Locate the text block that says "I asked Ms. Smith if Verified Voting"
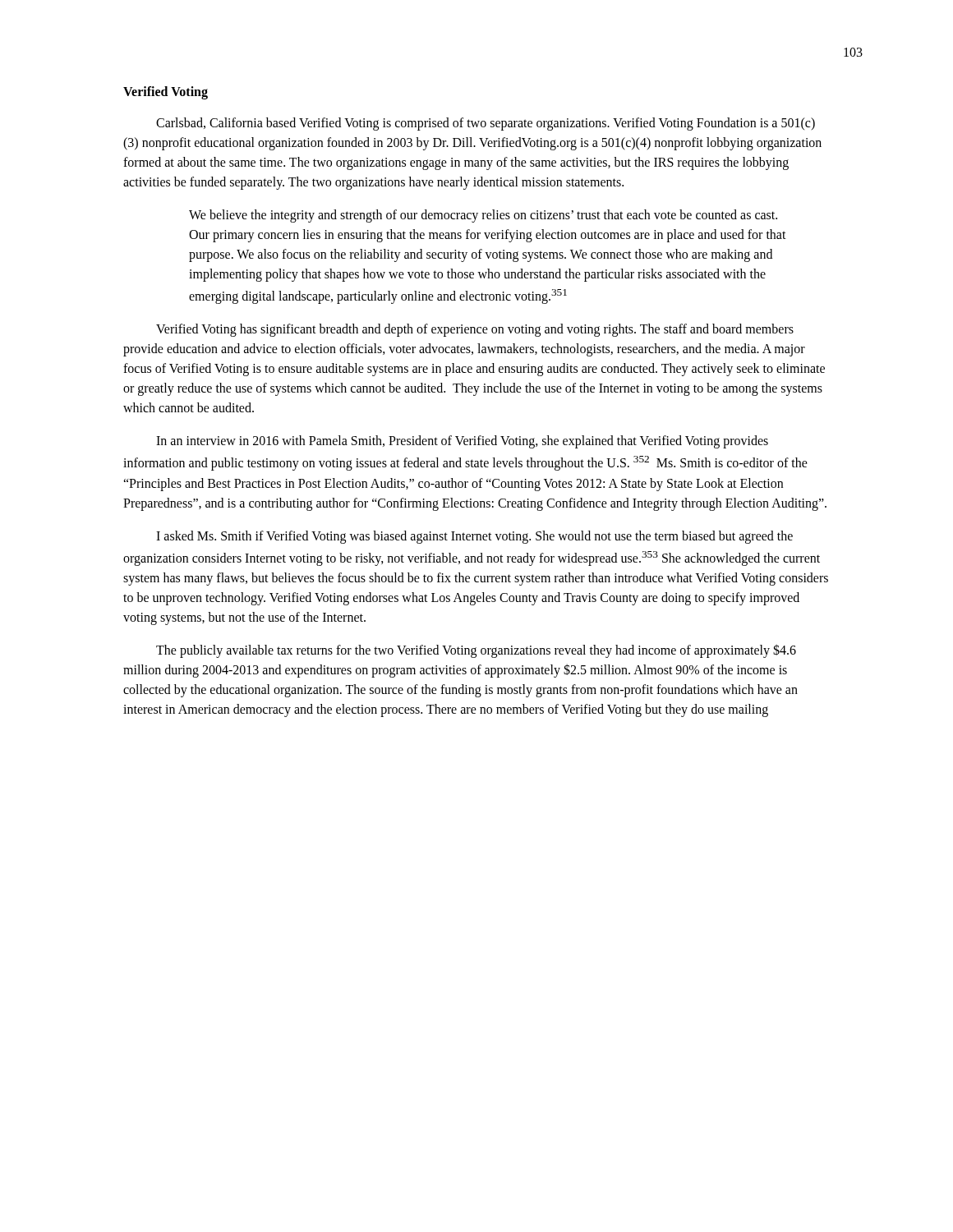The image size is (953, 1232). click(476, 576)
